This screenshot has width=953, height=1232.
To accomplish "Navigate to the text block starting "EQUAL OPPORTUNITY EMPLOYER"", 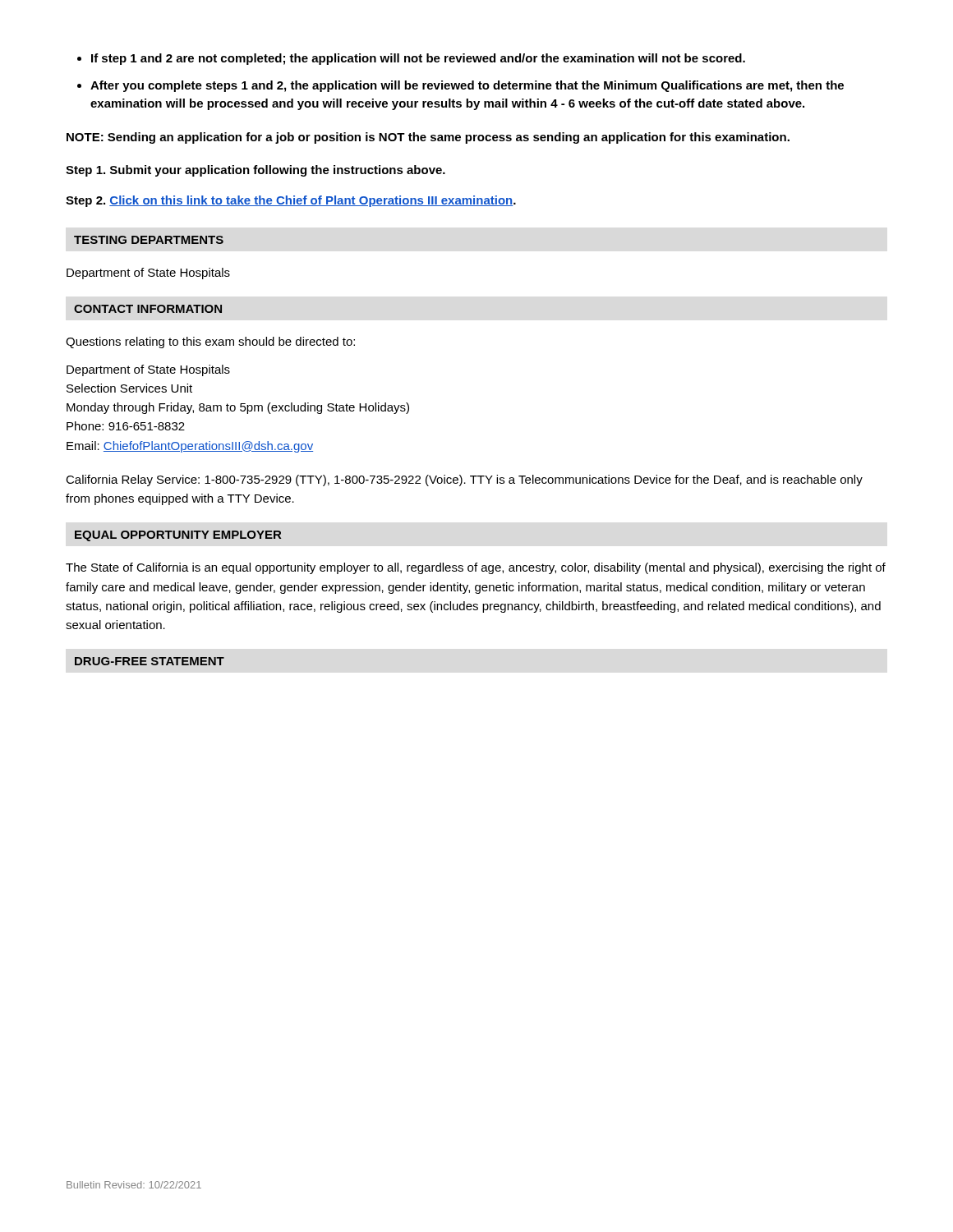I will [x=178, y=535].
